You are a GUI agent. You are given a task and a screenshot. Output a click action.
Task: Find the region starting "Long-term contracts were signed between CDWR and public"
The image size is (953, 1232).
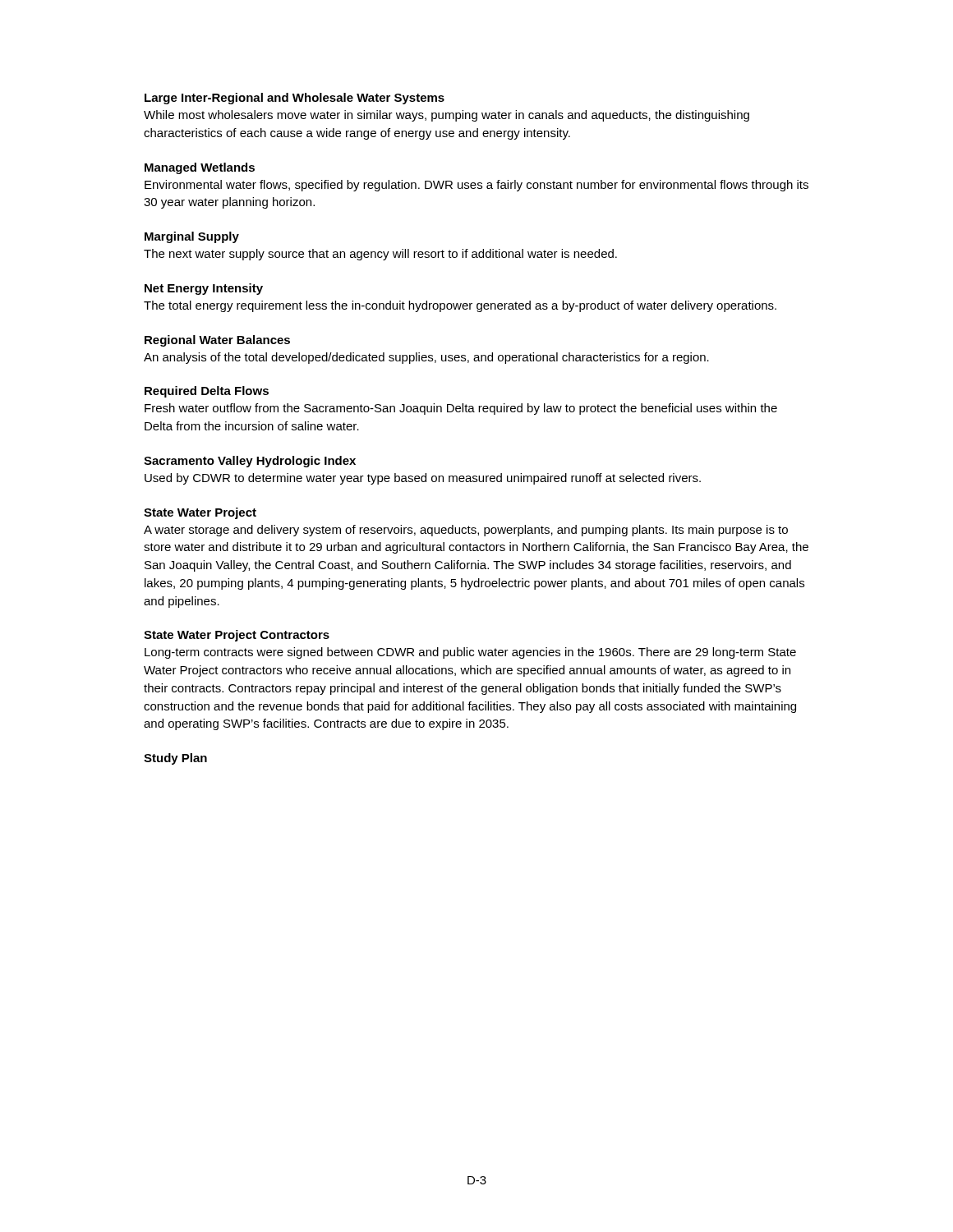pos(476,688)
